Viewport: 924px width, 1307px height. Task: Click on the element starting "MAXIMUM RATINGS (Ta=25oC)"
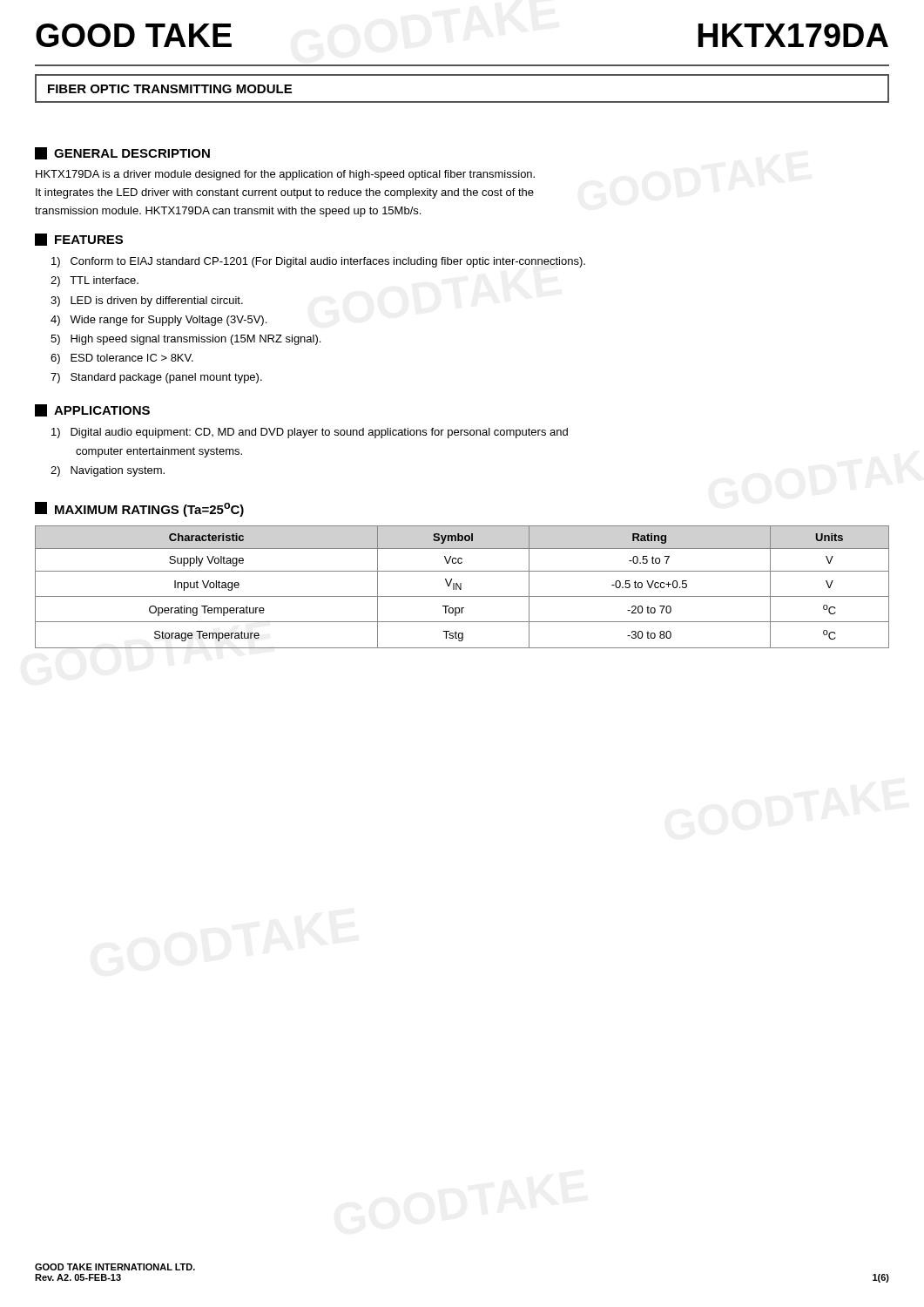coord(139,508)
